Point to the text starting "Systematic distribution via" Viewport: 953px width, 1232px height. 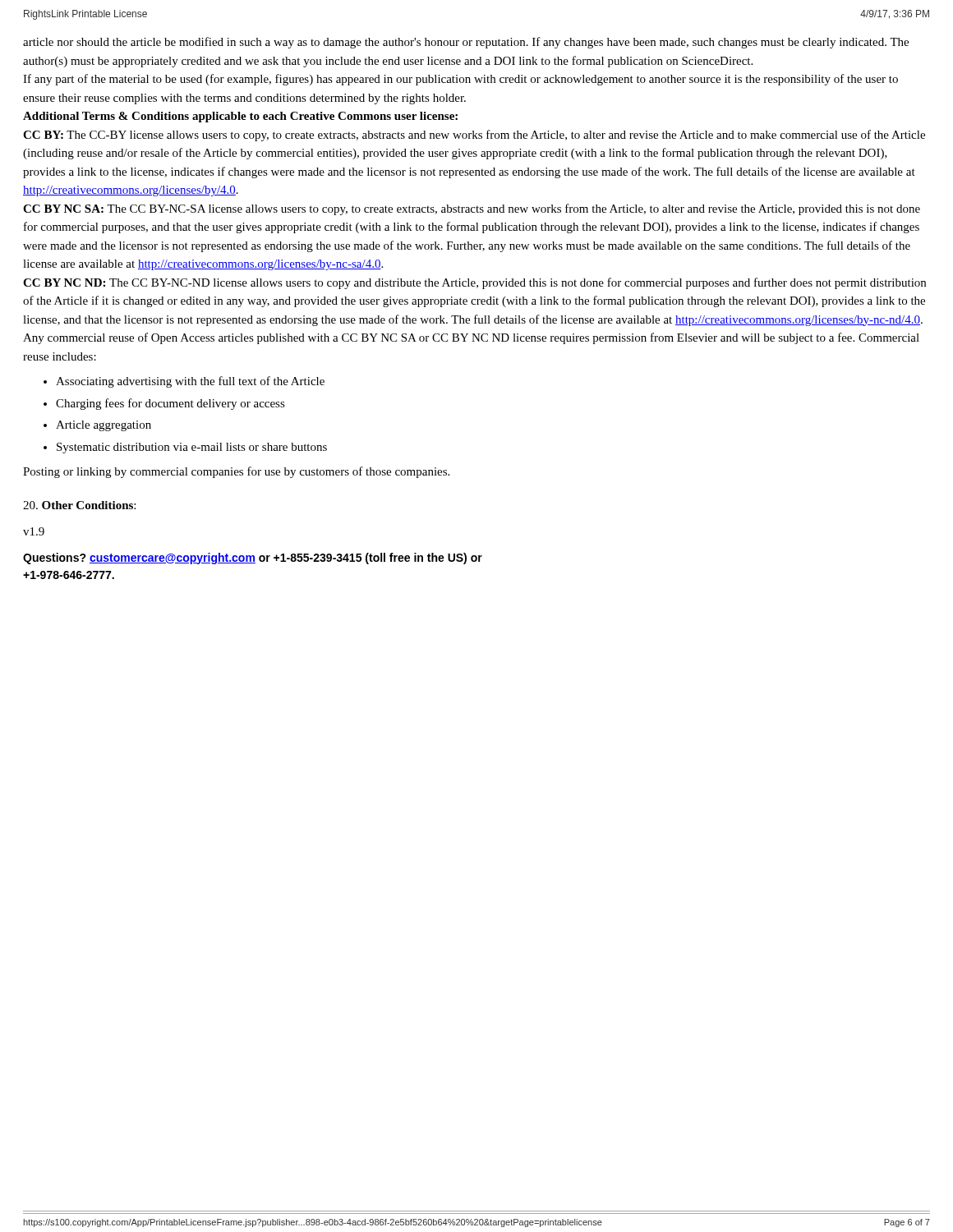click(192, 446)
